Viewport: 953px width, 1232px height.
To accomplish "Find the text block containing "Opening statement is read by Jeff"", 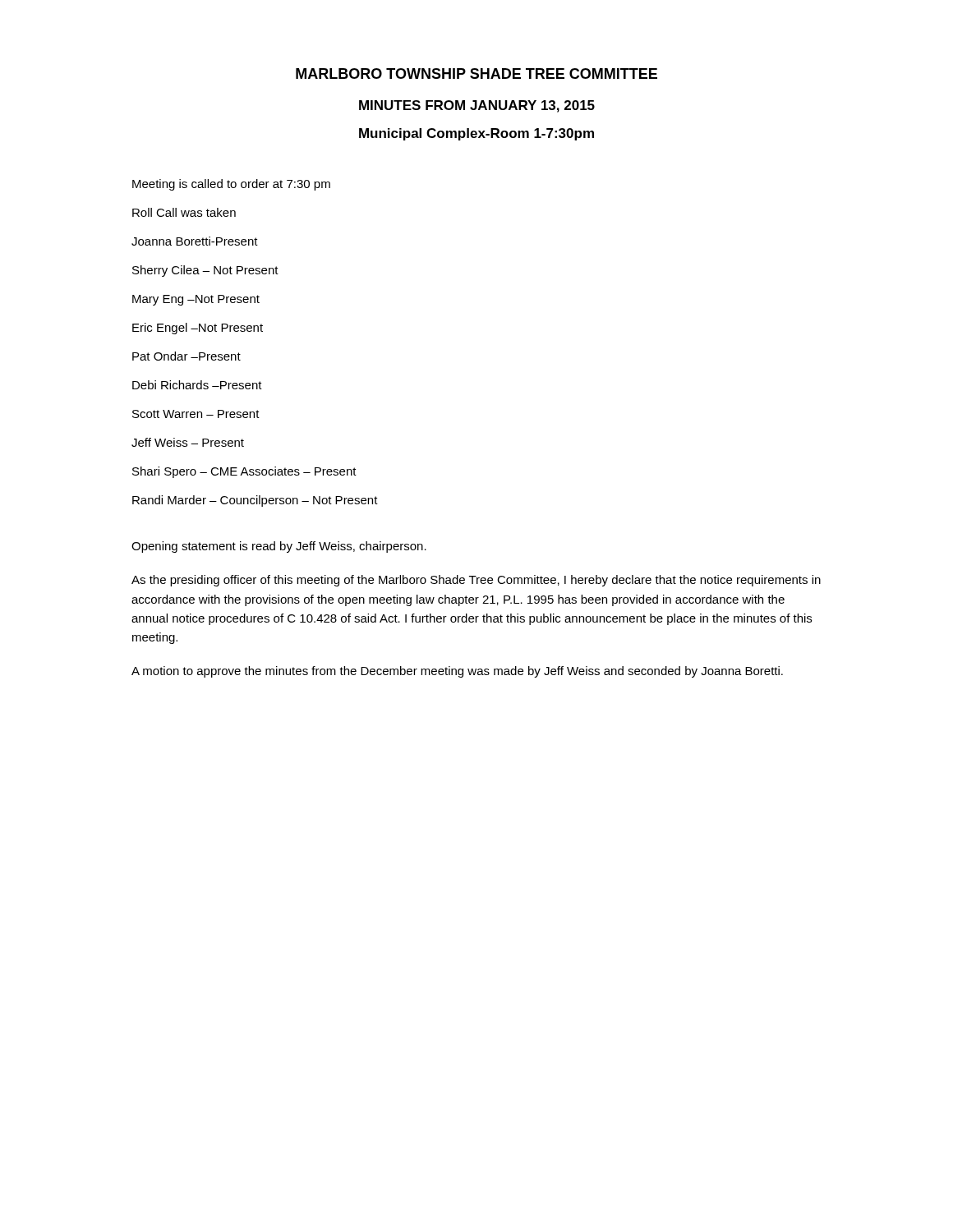I will [x=279, y=546].
